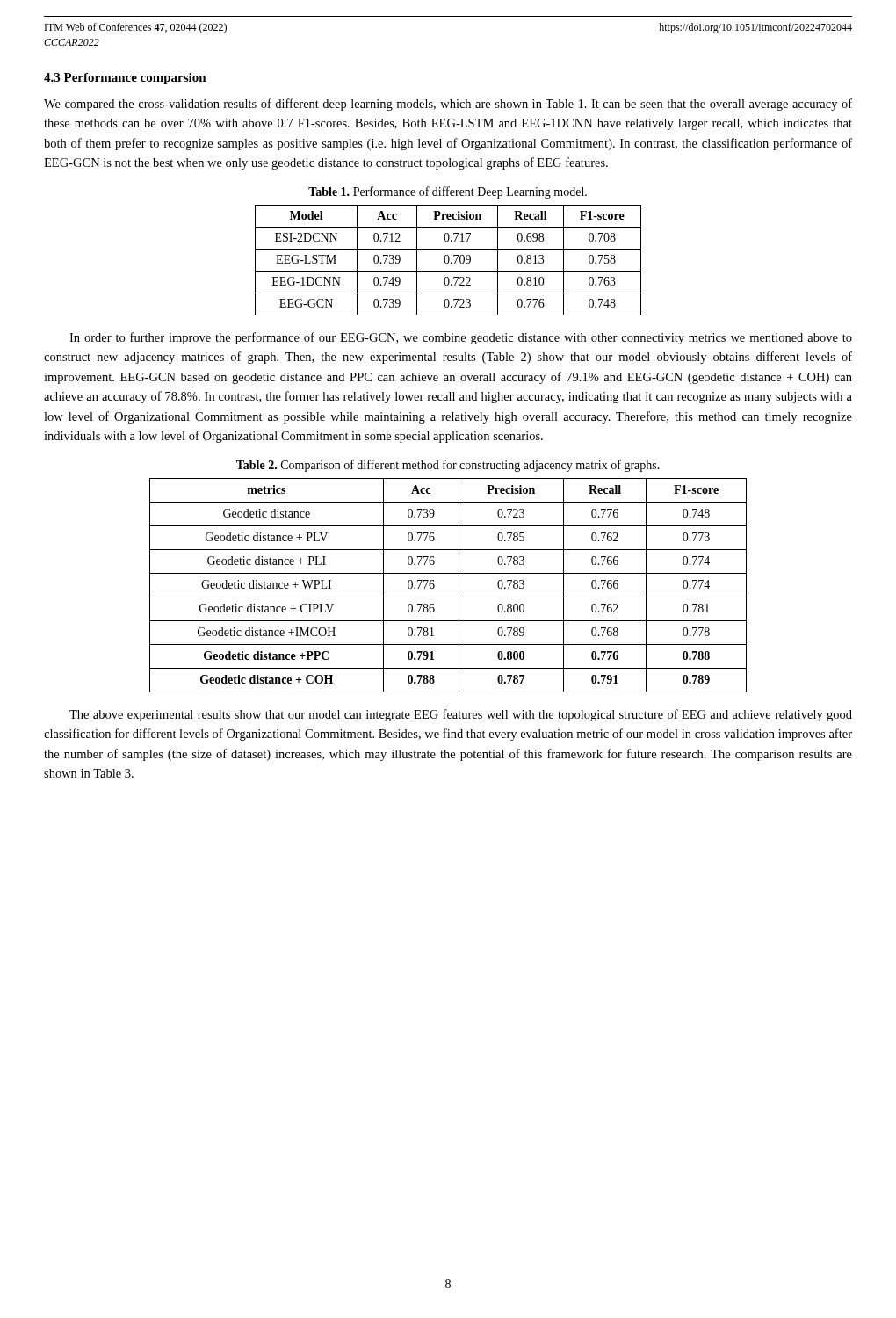Find the caption that says "Table 2. Comparison of different method for"
The image size is (896, 1318).
448,465
